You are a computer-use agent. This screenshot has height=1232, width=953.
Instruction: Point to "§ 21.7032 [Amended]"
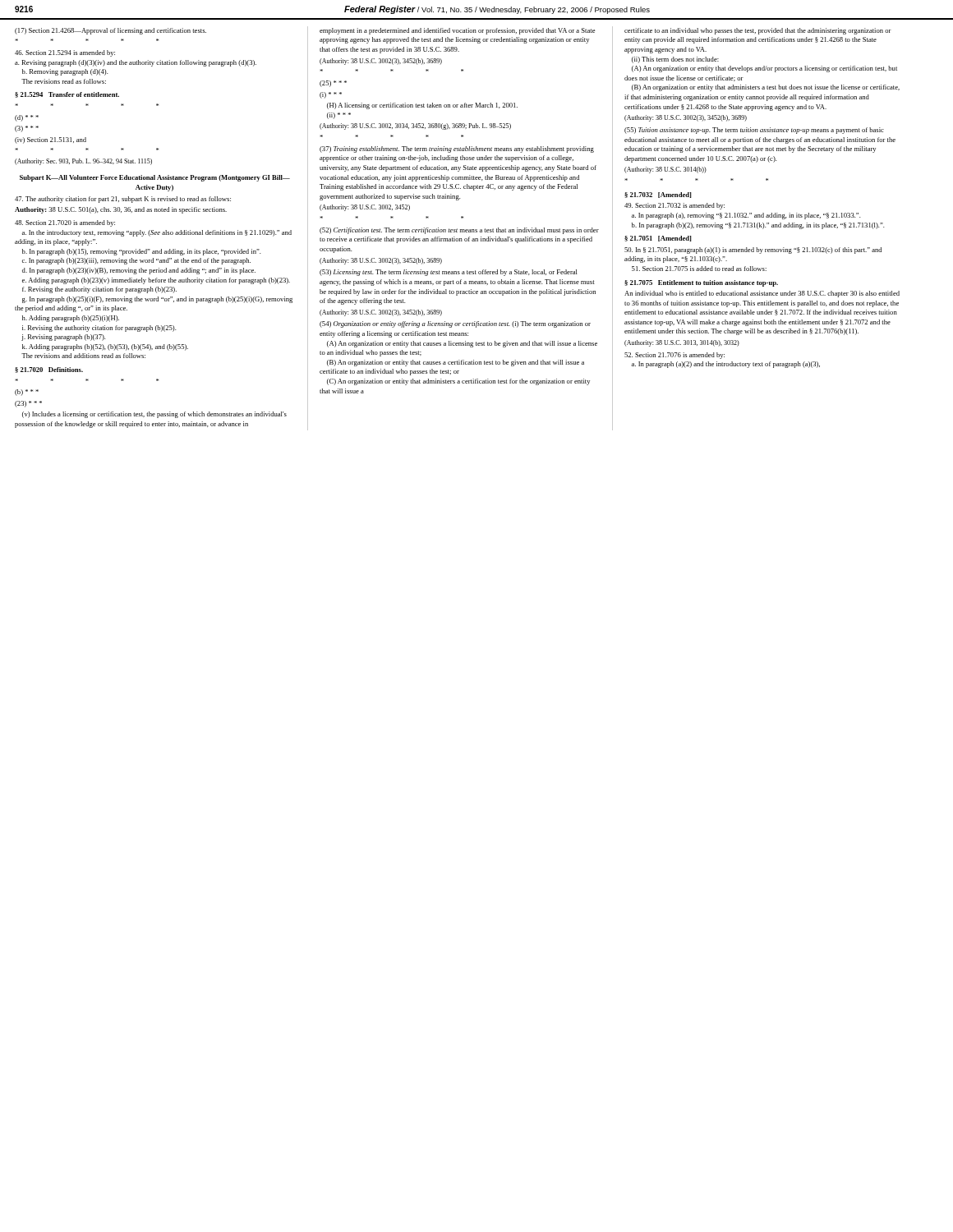658,194
